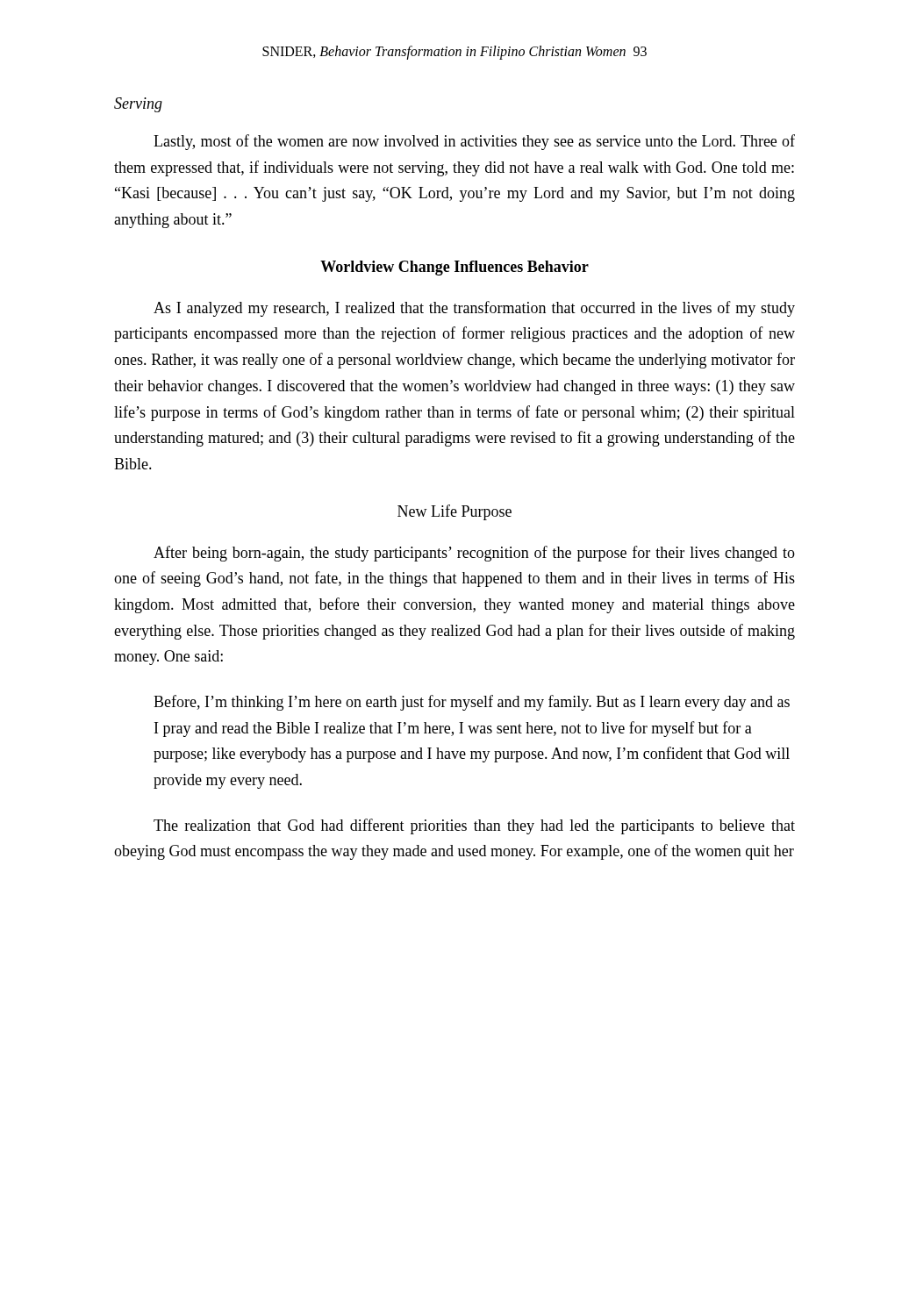Locate the passage starting "New Life Purpose"
Viewport: 909px width, 1316px height.
(x=454, y=511)
